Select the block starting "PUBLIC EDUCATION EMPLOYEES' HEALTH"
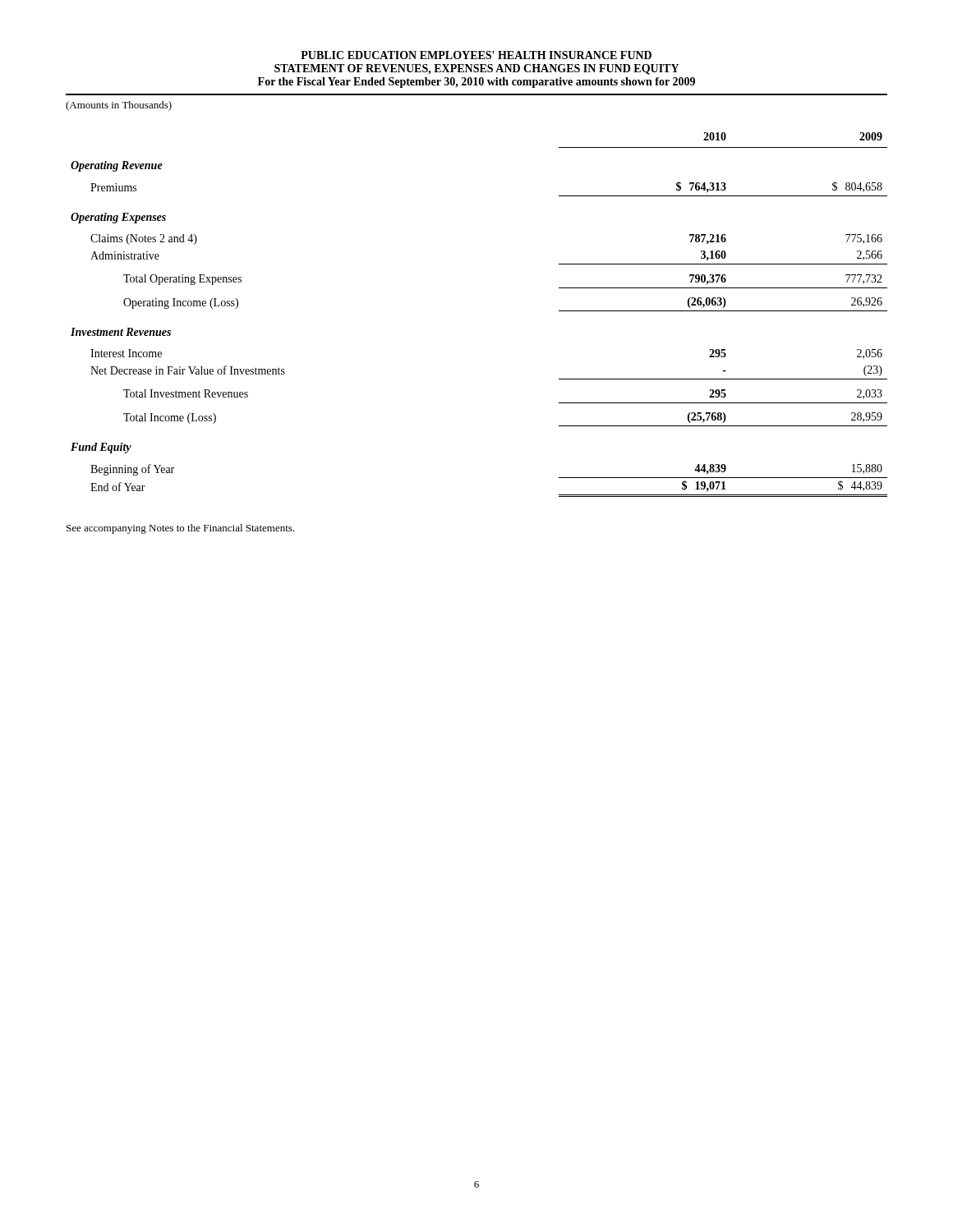This screenshot has height=1232, width=953. pyautogui.click(x=476, y=69)
